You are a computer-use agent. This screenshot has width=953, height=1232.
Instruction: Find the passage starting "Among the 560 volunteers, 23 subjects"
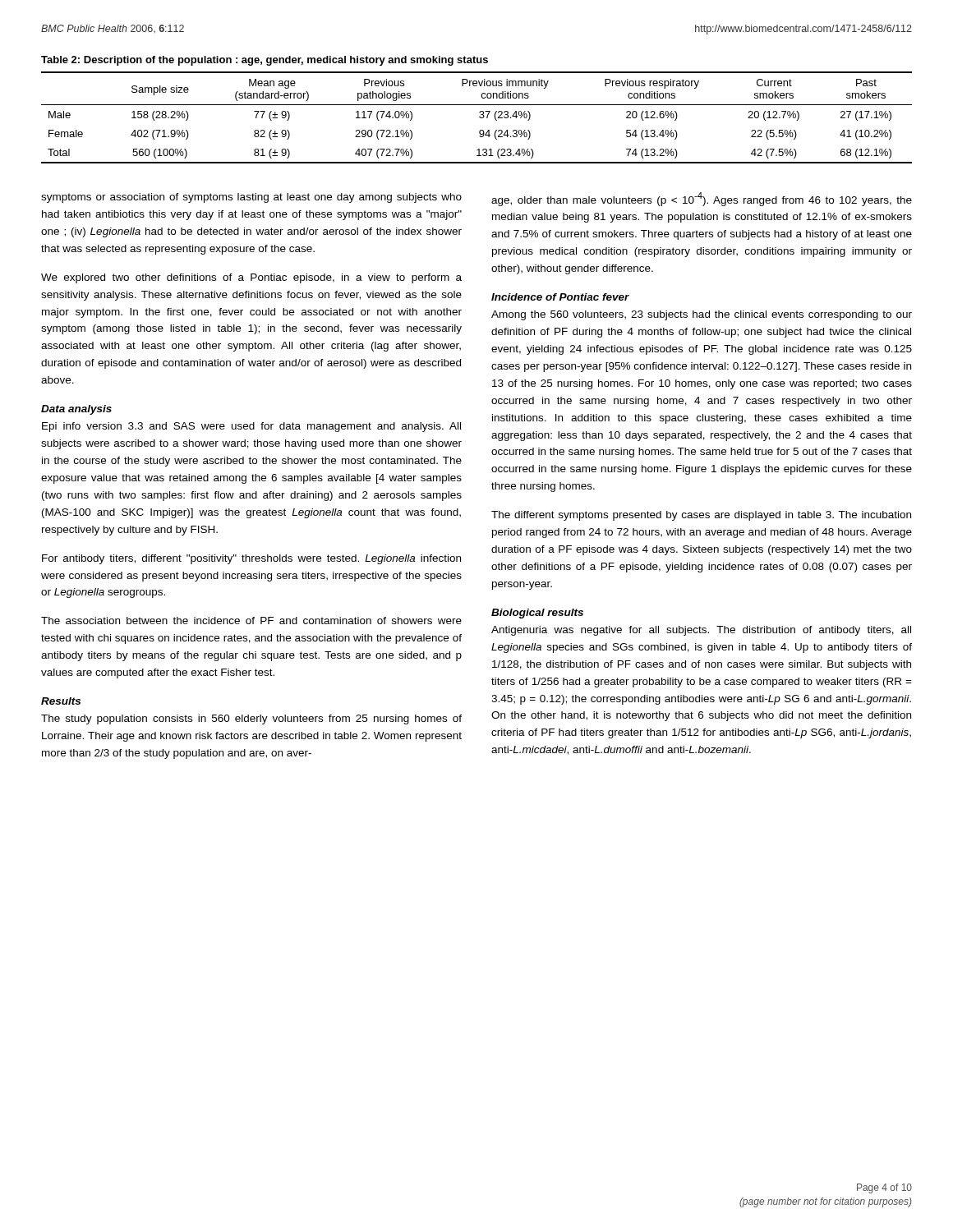pos(702,400)
